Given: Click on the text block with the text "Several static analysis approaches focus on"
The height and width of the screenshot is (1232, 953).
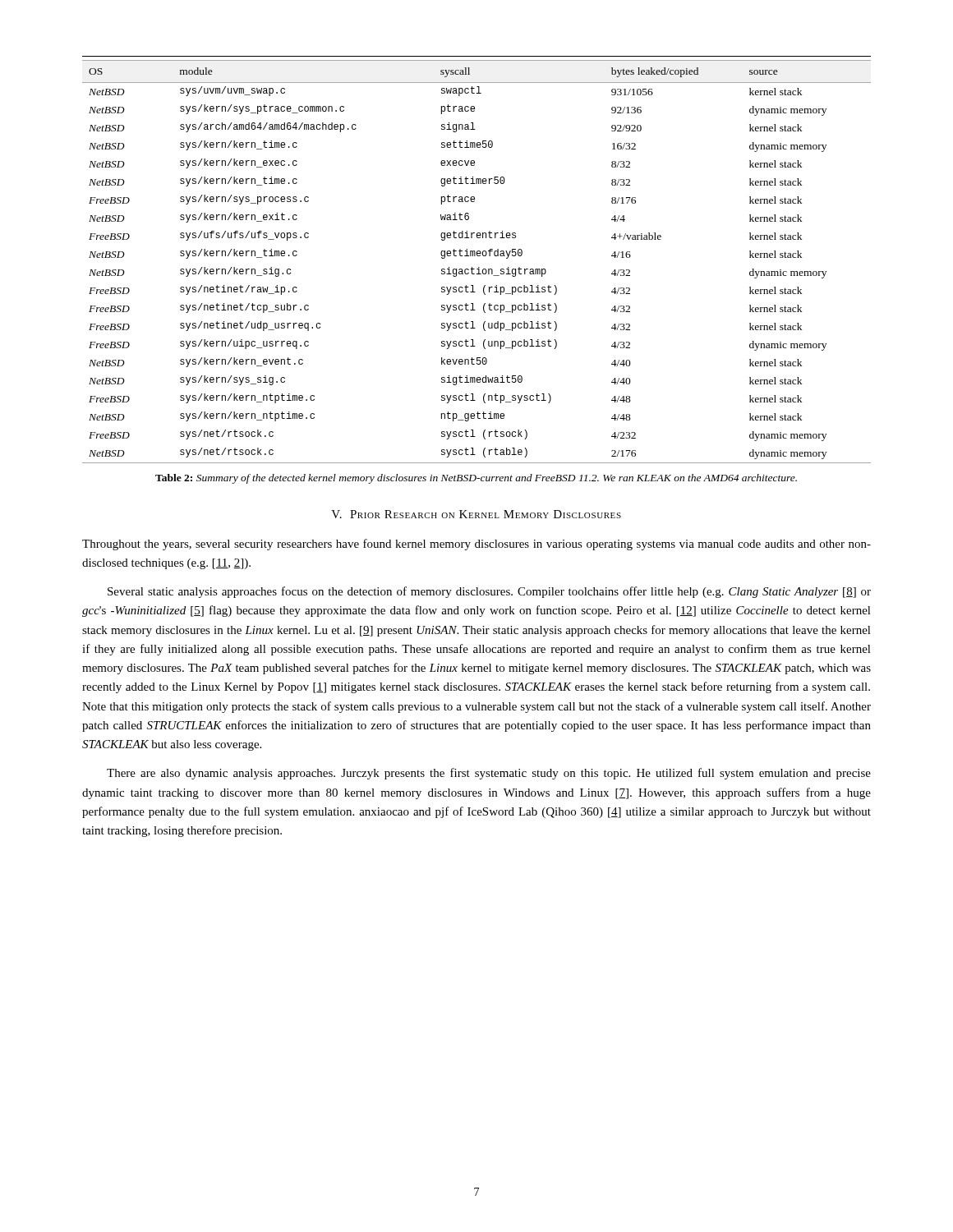Looking at the screenshot, I should [476, 668].
